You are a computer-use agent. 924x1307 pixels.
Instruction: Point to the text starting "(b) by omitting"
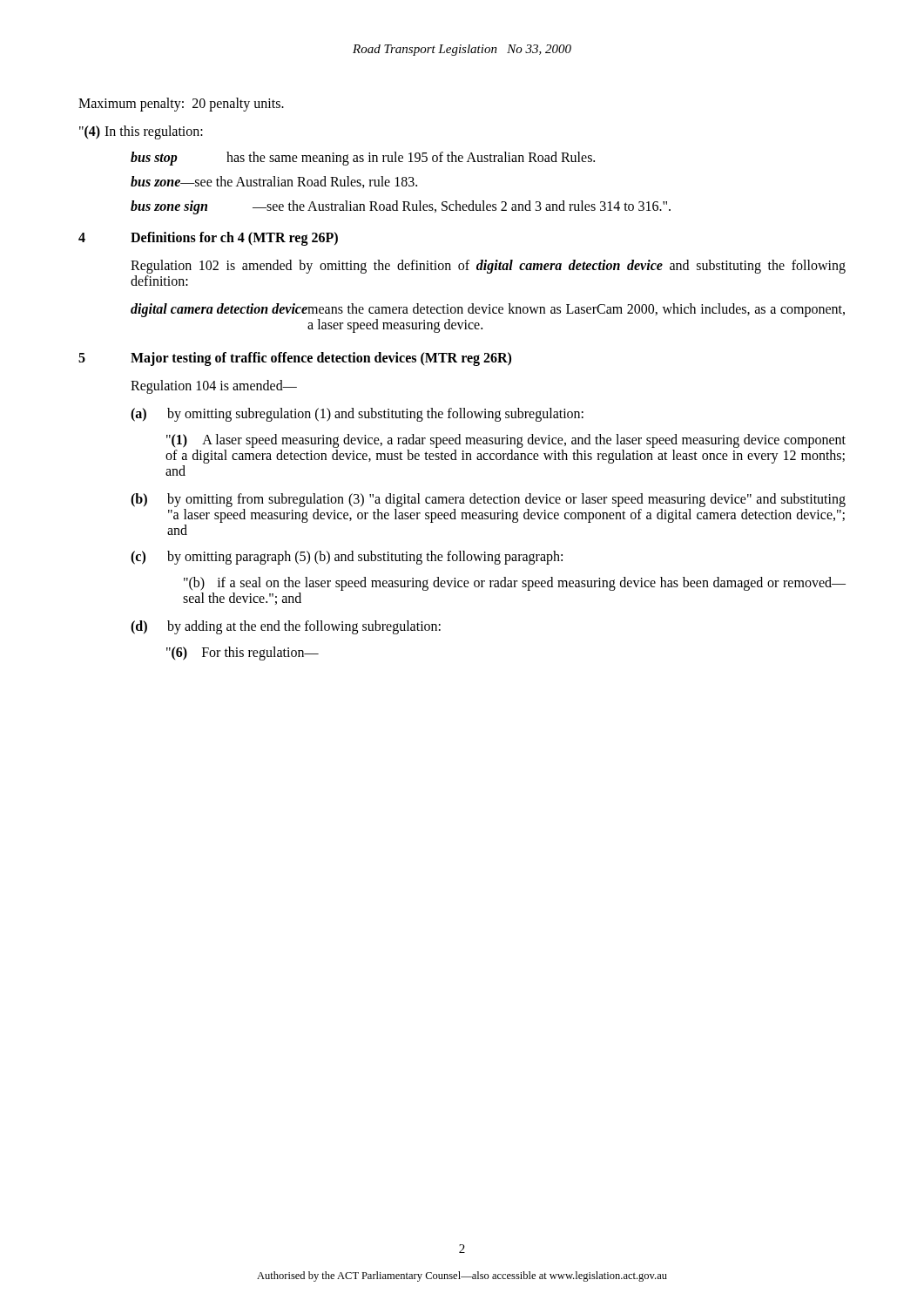coord(488,515)
